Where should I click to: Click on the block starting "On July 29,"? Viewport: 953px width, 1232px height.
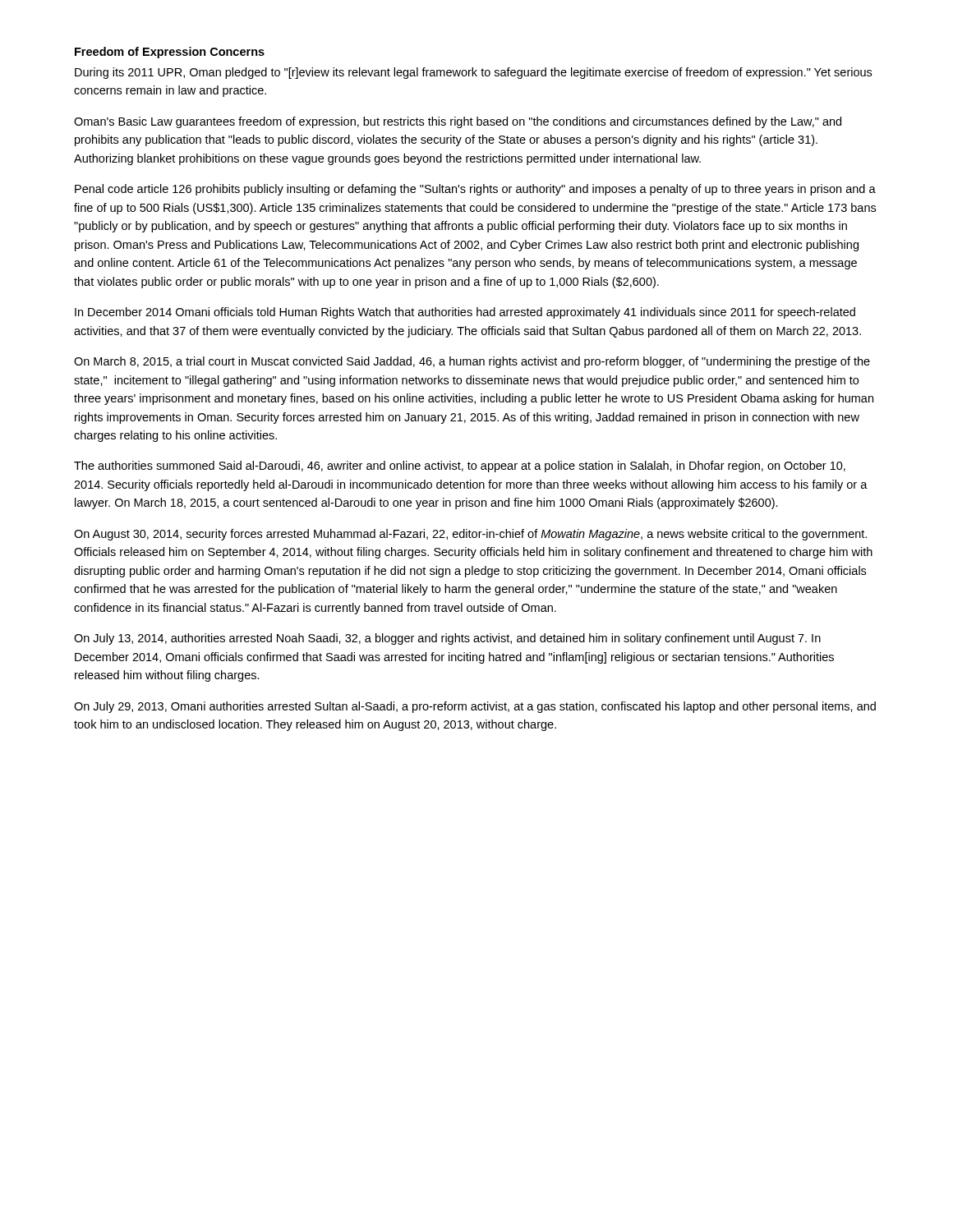(x=475, y=715)
